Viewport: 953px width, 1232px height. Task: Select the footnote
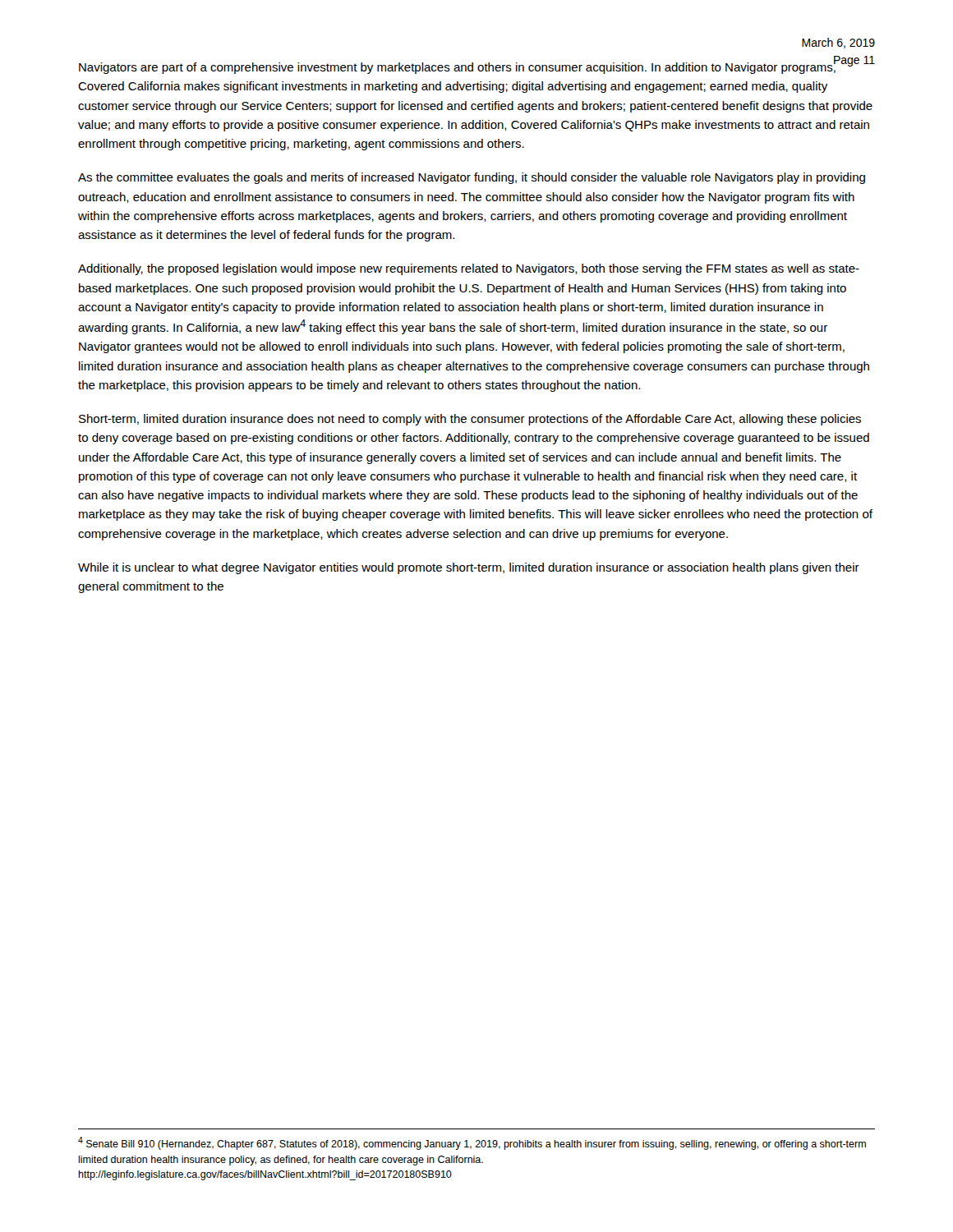click(476, 1158)
